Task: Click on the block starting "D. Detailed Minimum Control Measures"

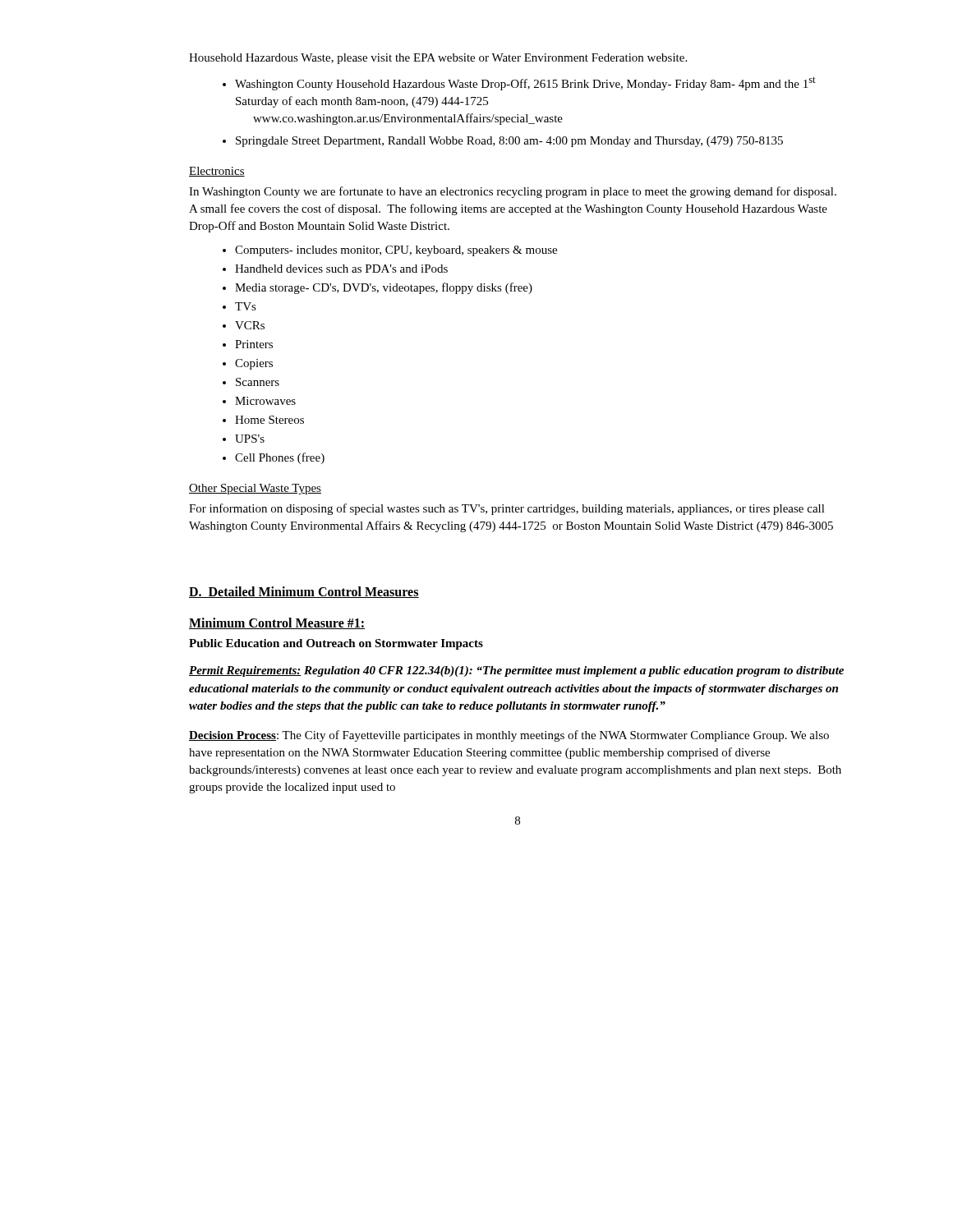Action: click(x=304, y=592)
